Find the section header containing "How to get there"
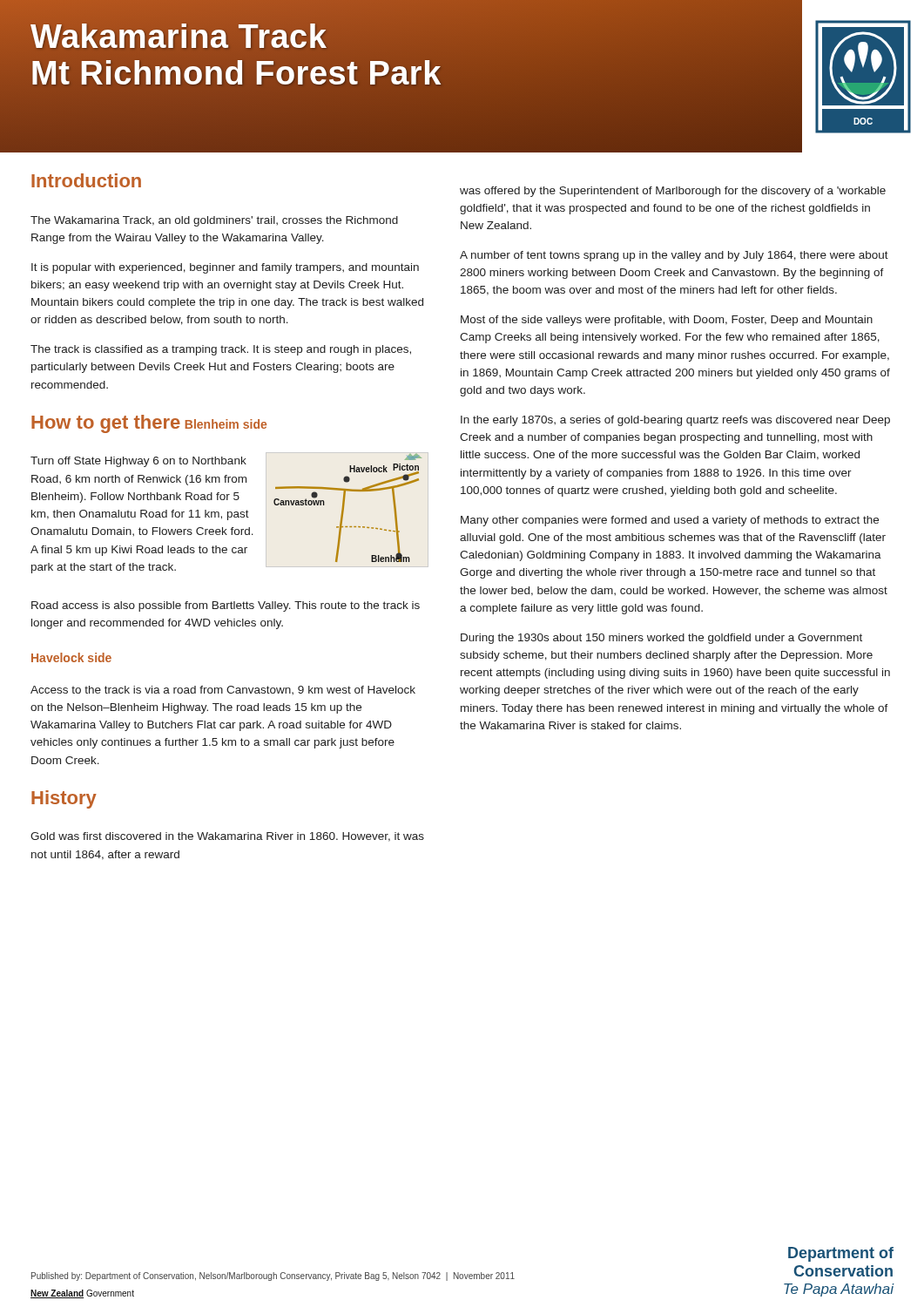The height and width of the screenshot is (1307, 924). tap(106, 422)
